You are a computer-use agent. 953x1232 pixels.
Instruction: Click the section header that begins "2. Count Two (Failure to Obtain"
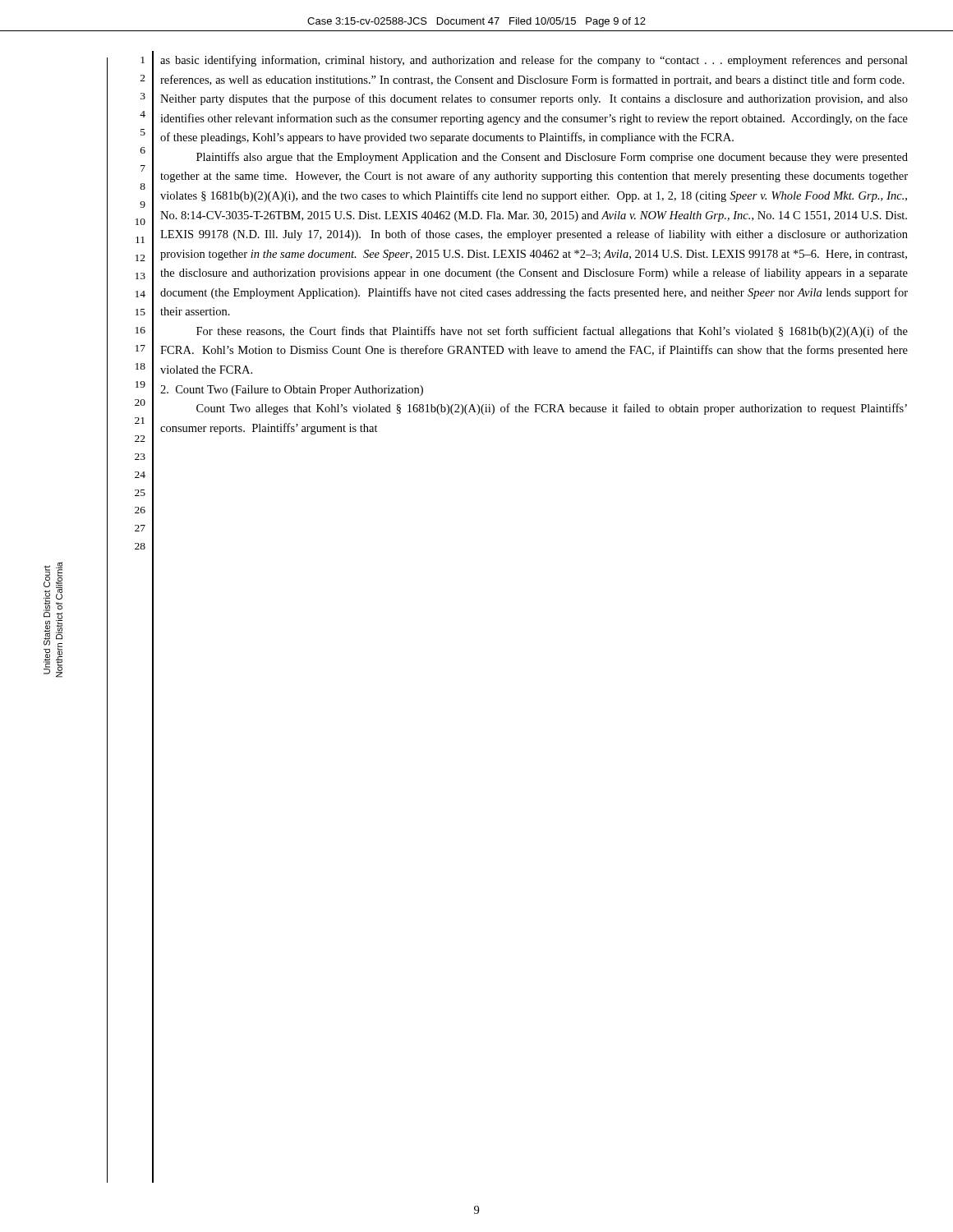point(292,391)
